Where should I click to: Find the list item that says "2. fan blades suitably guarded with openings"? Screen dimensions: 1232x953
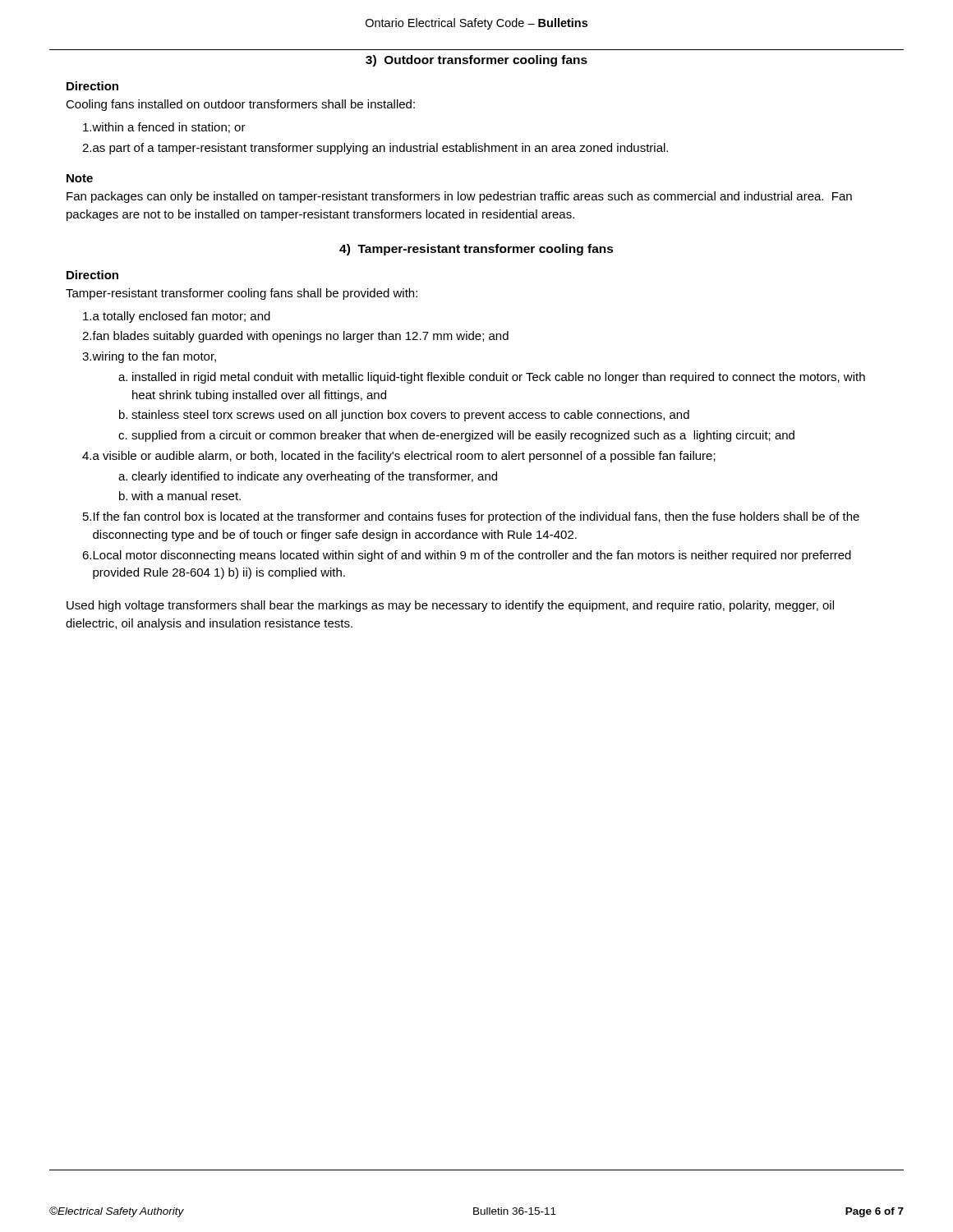pyautogui.click(x=476, y=336)
